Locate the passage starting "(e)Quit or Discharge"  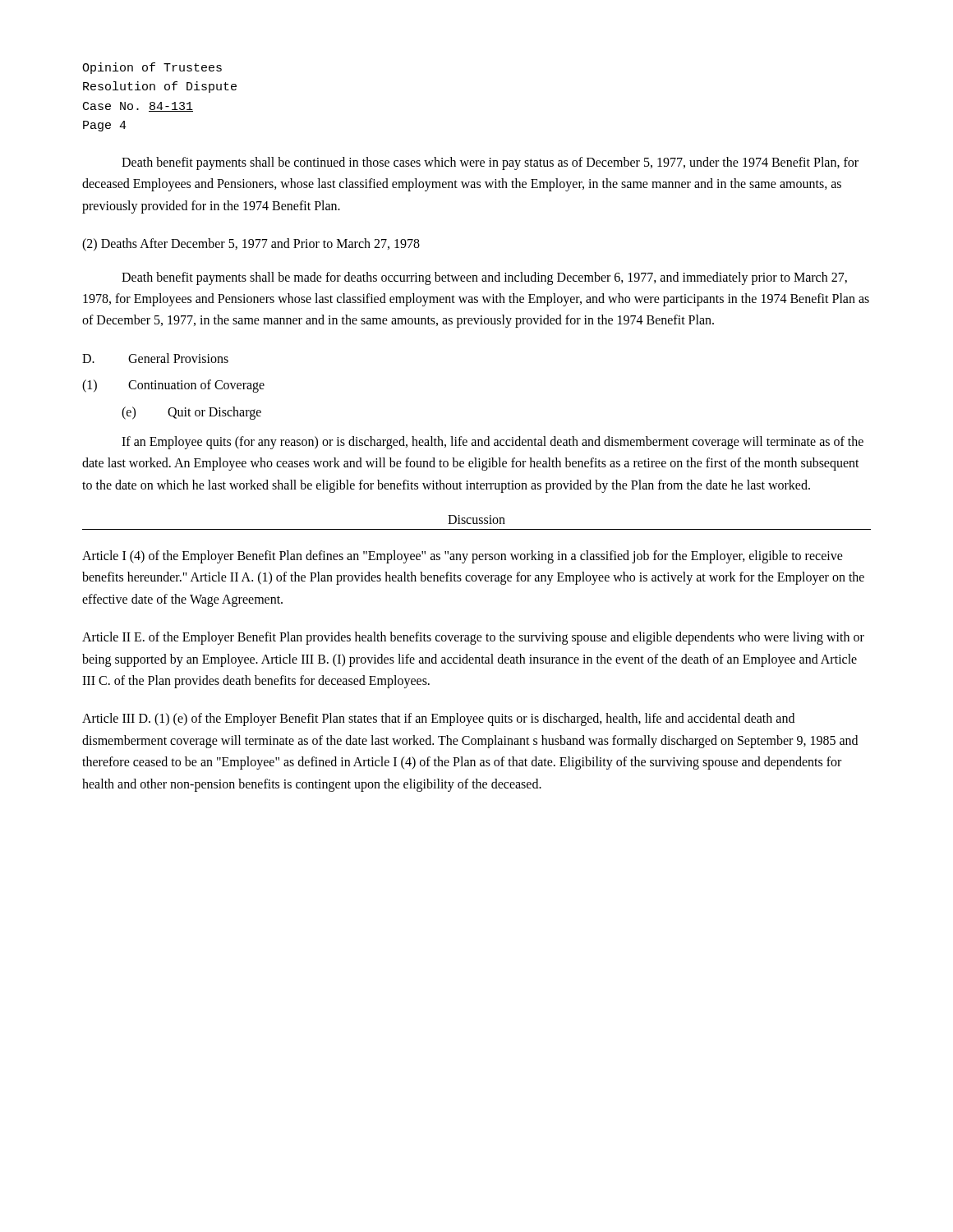tap(192, 412)
